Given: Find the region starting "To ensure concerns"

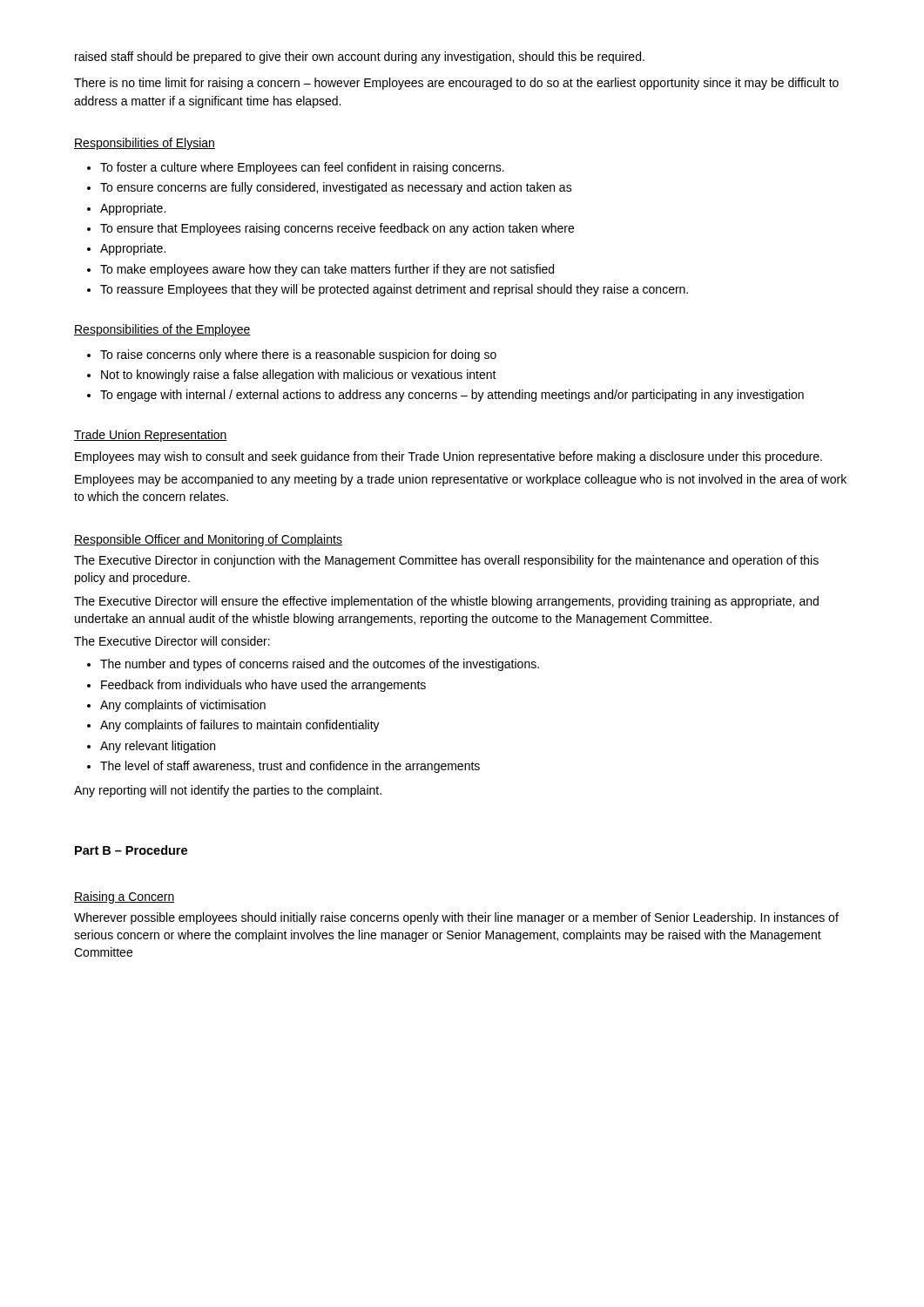Looking at the screenshot, I should tap(336, 188).
